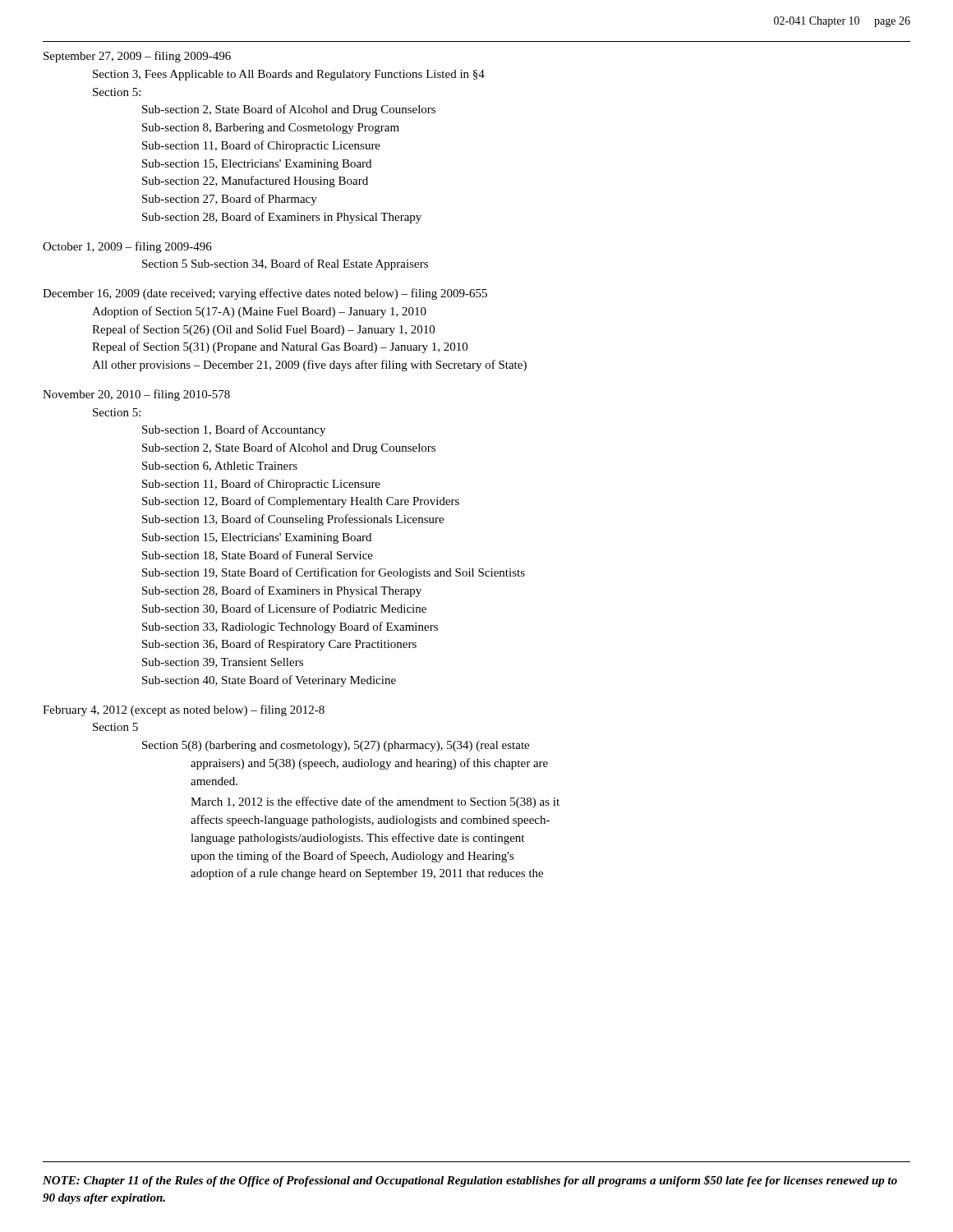This screenshot has height=1232, width=953.
Task: Navigate to the block starting "November 20, 2010 –"
Action: tap(136, 395)
